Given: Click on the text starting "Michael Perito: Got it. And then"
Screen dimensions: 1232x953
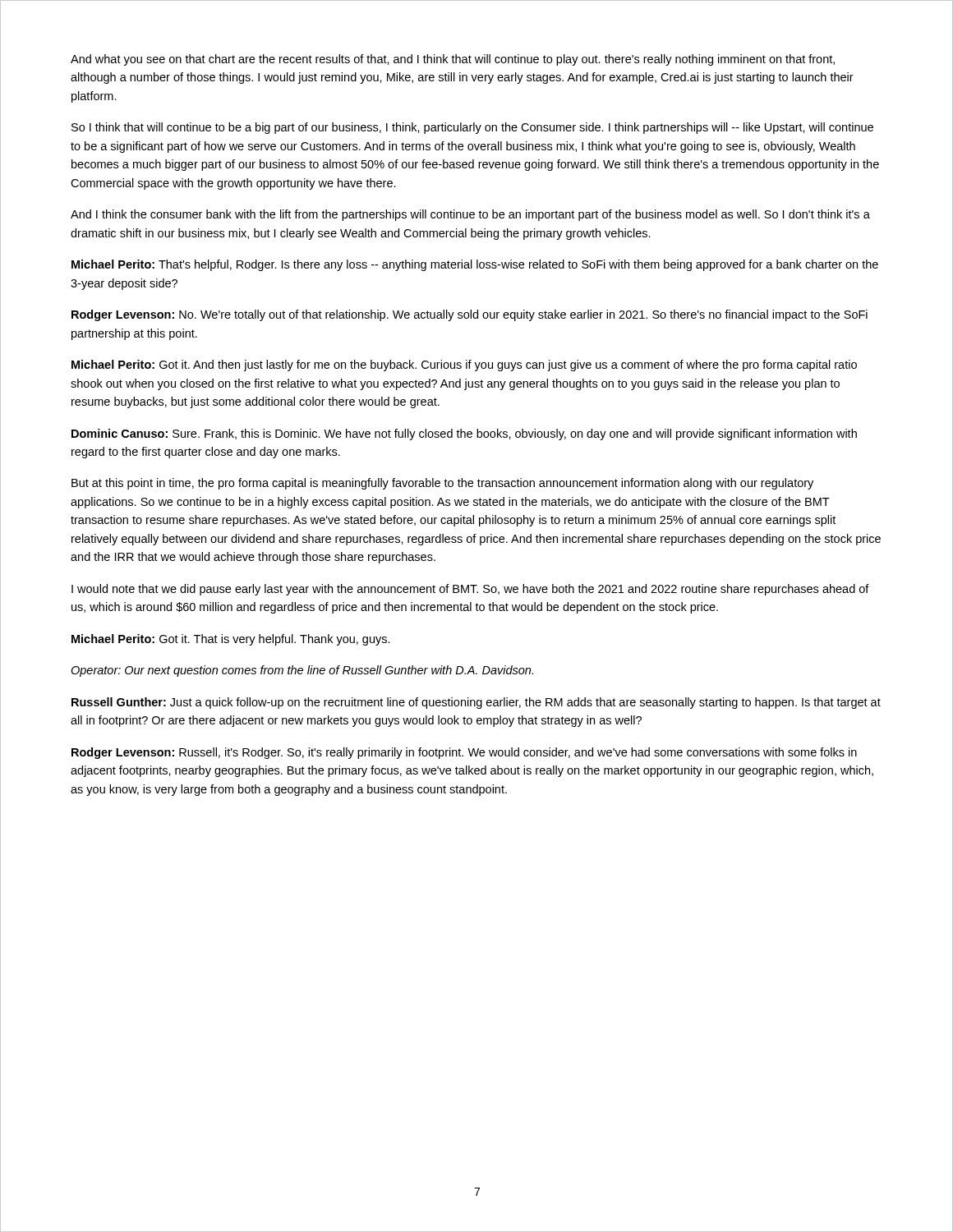Looking at the screenshot, I should click(x=464, y=383).
